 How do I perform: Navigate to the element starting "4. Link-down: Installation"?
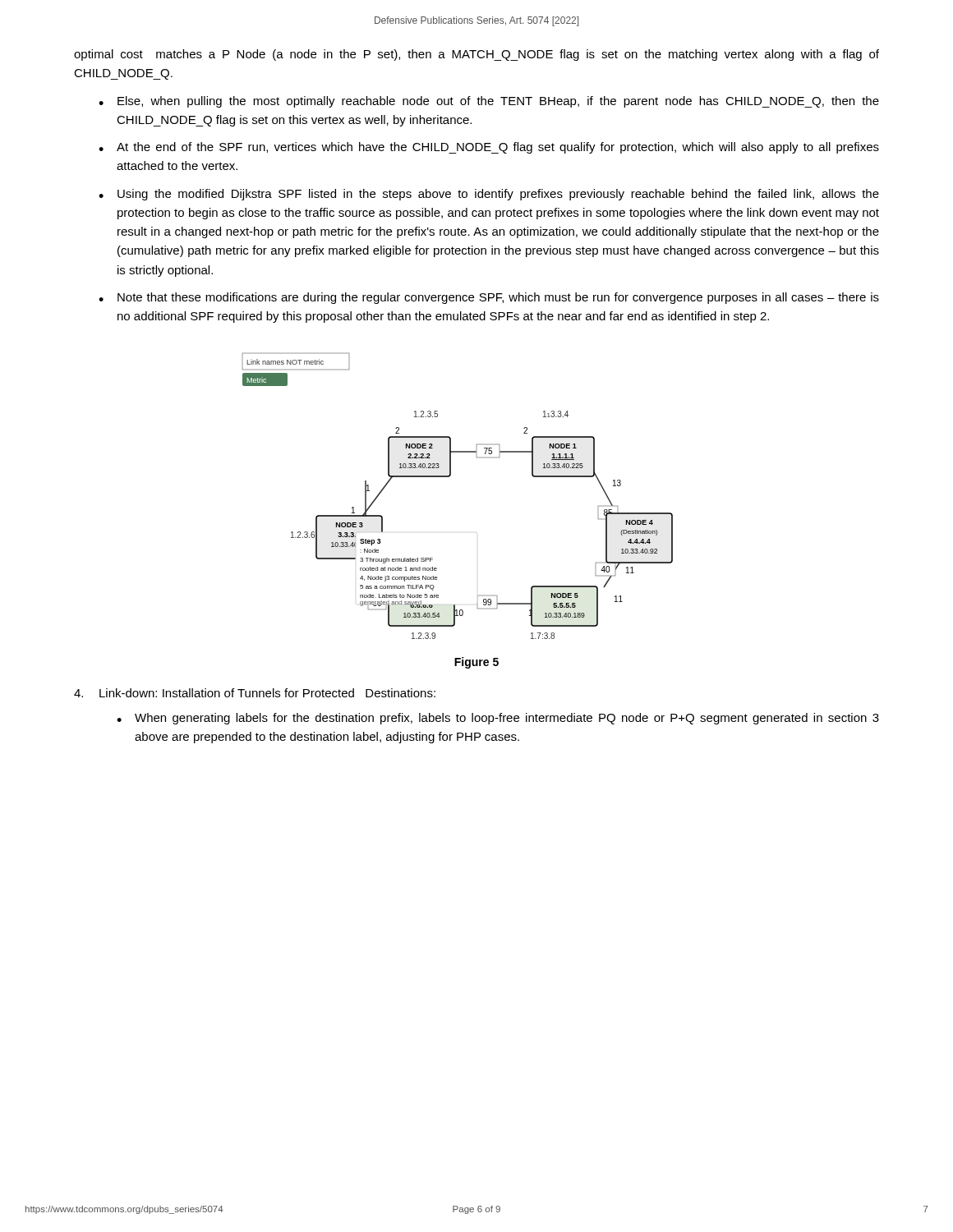coord(255,693)
